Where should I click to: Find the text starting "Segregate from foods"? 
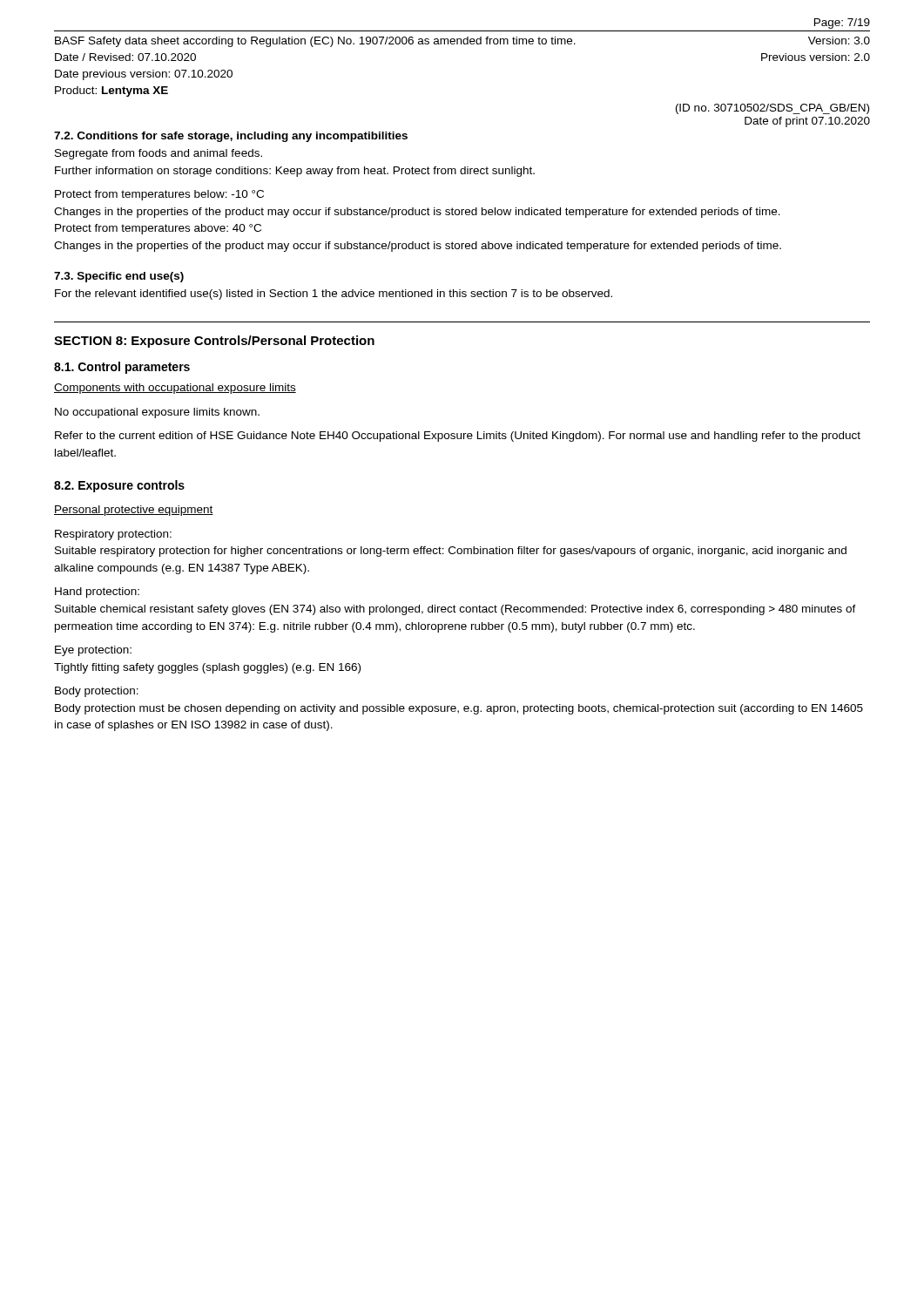tap(295, 161)
